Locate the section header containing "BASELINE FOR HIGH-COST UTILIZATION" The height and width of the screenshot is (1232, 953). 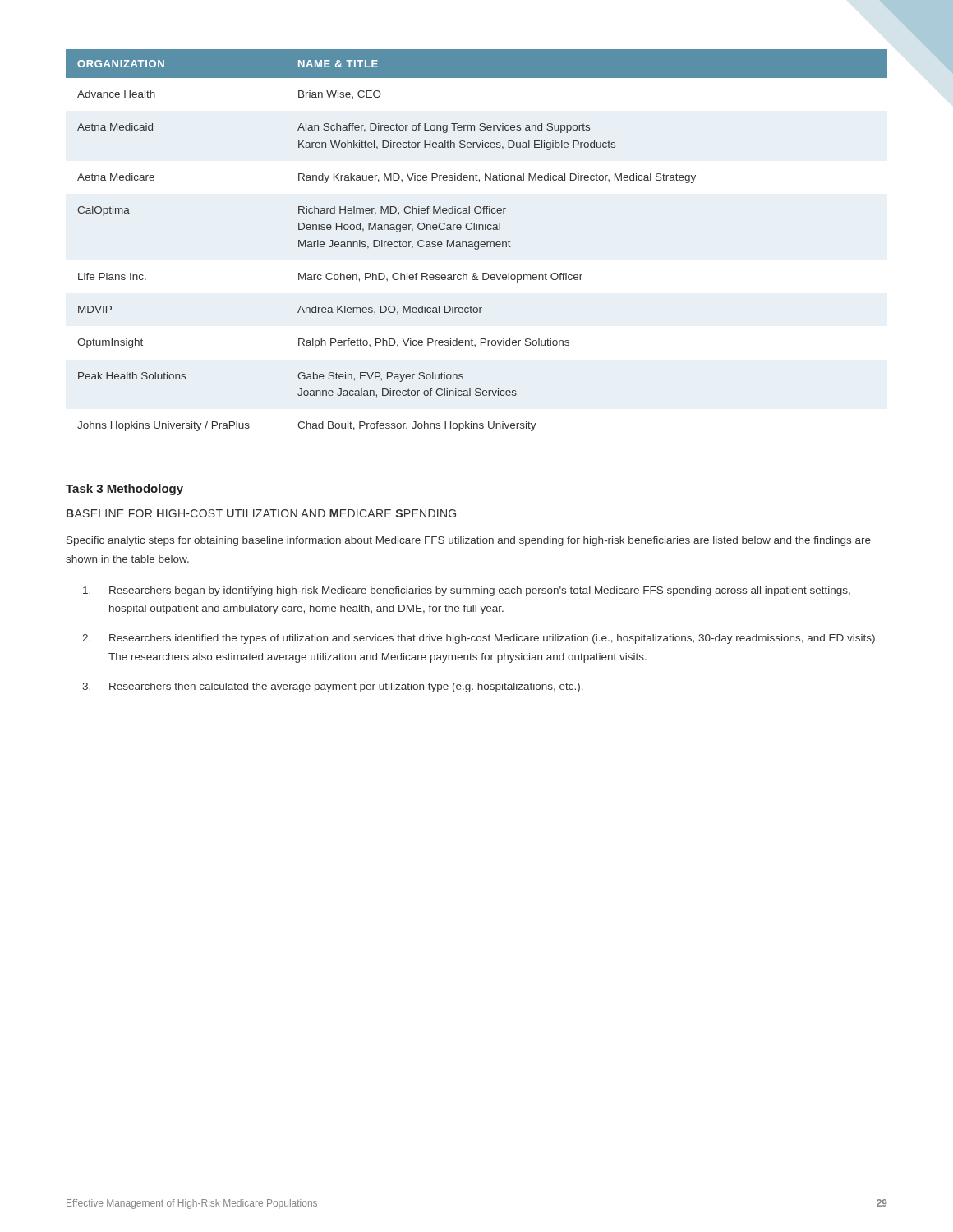pos(261,513)
